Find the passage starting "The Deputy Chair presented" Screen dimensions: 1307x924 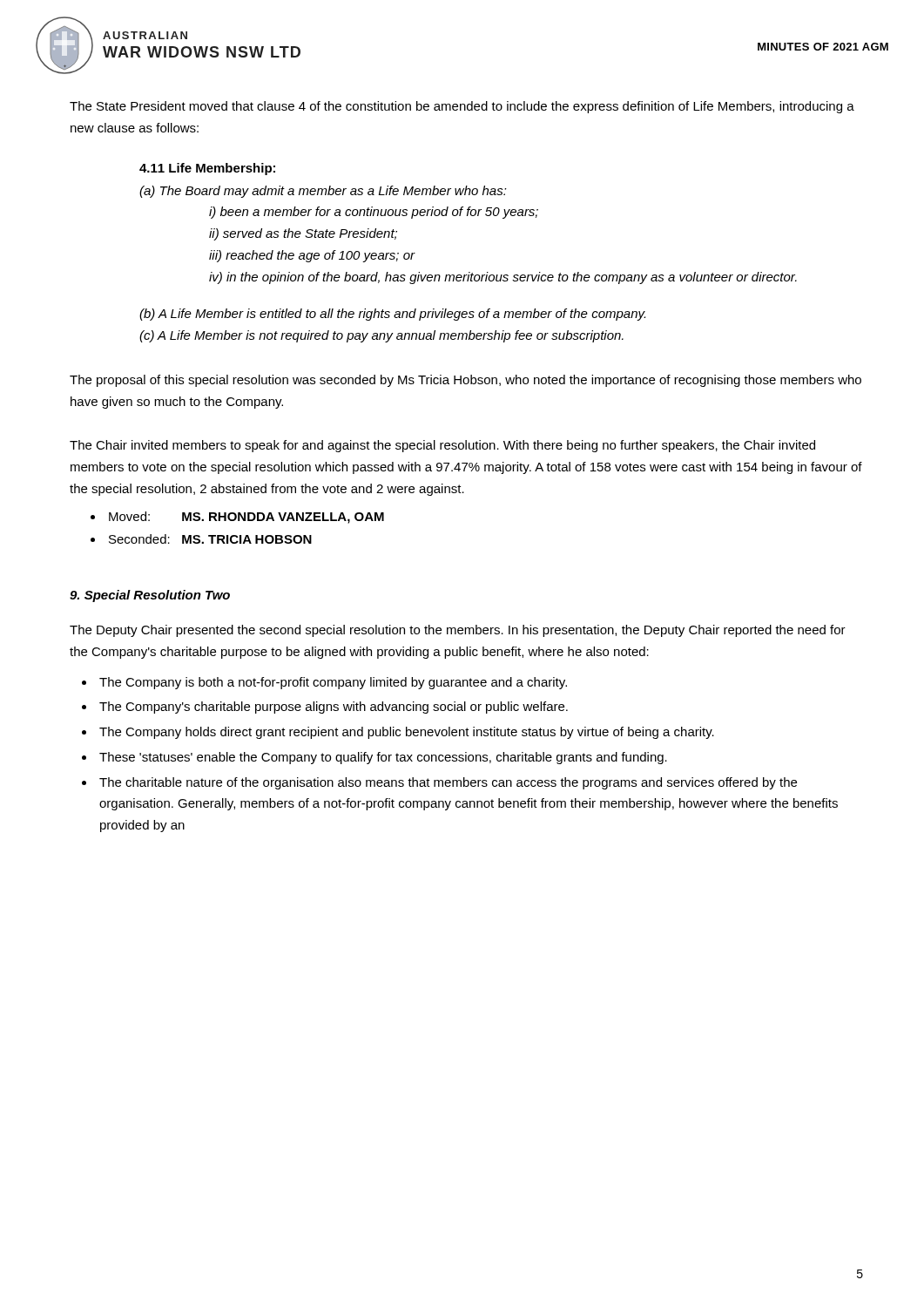click(457, 640)
